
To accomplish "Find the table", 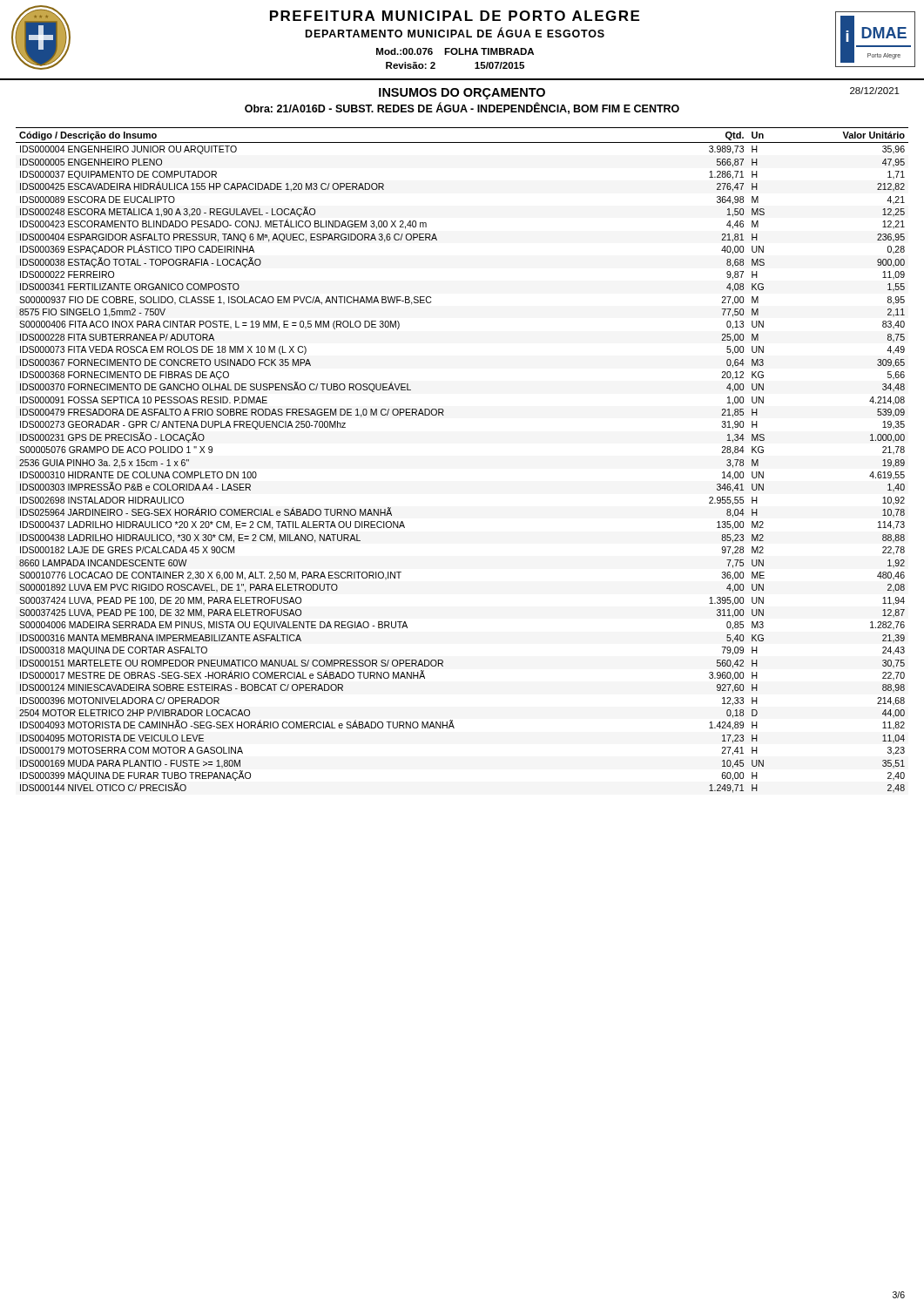I will 462,706.
